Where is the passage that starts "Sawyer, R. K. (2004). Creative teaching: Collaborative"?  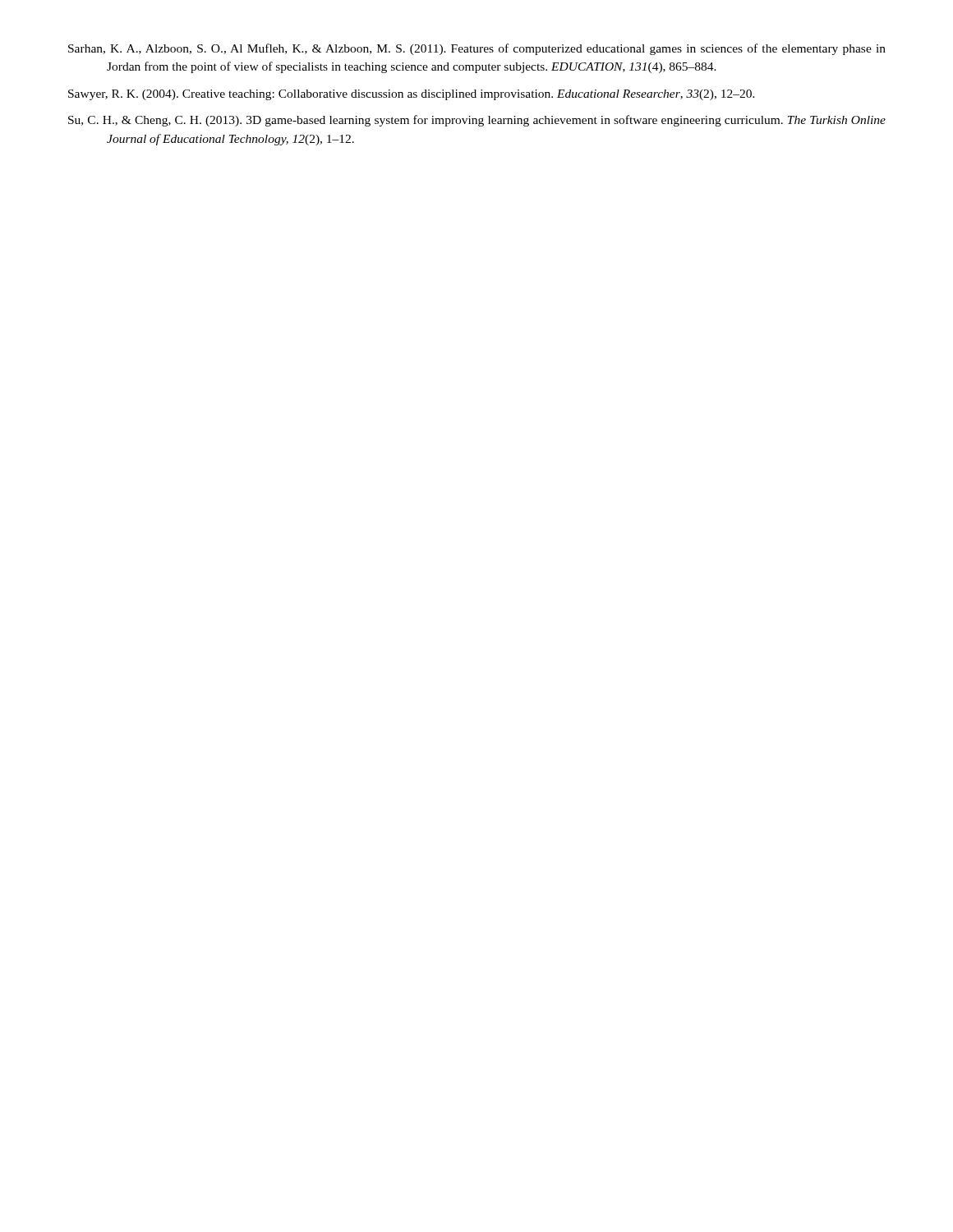tap(411, 93)
